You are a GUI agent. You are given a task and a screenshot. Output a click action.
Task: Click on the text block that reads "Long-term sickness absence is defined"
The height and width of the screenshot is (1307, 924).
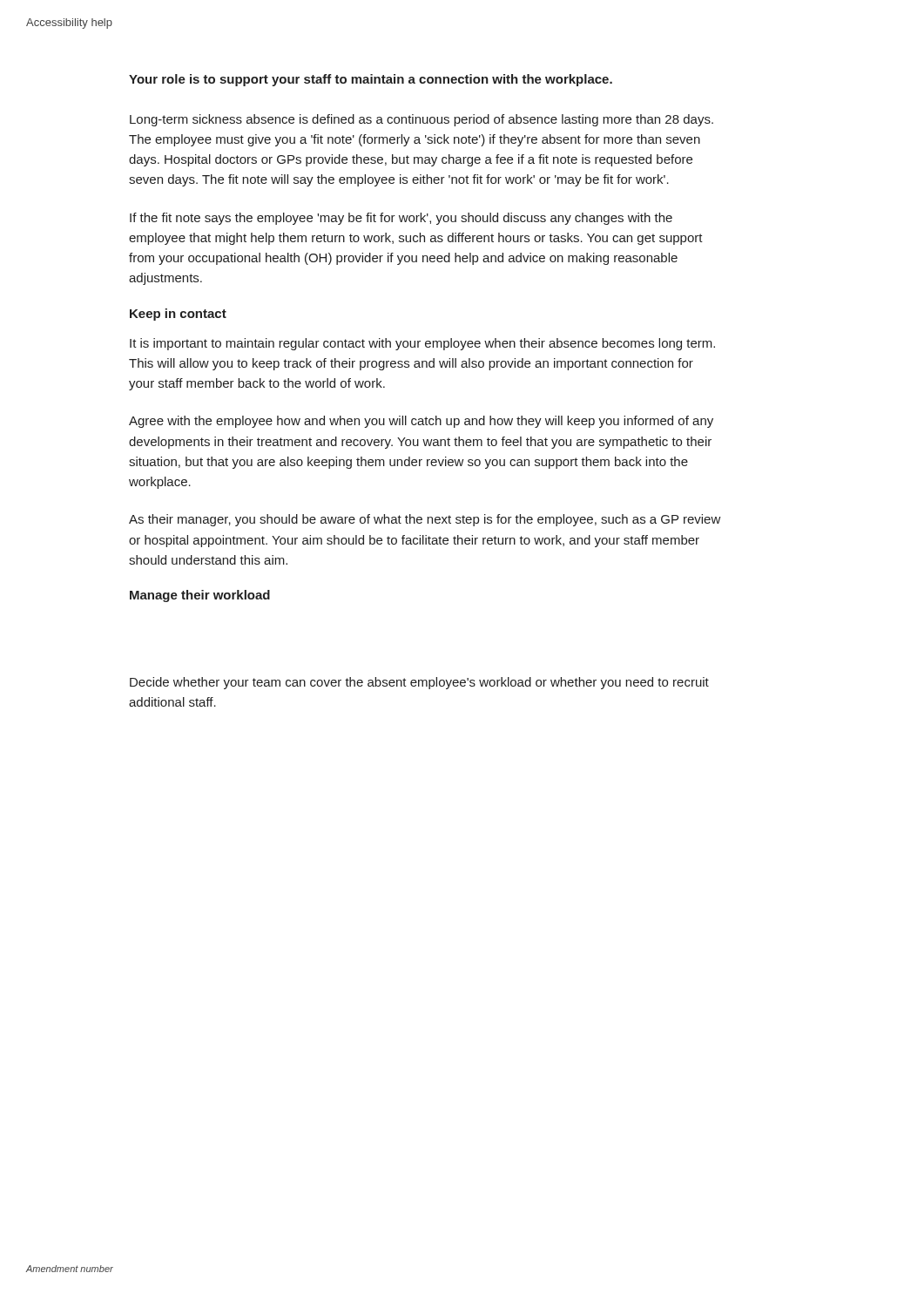[x=422, y=149]
